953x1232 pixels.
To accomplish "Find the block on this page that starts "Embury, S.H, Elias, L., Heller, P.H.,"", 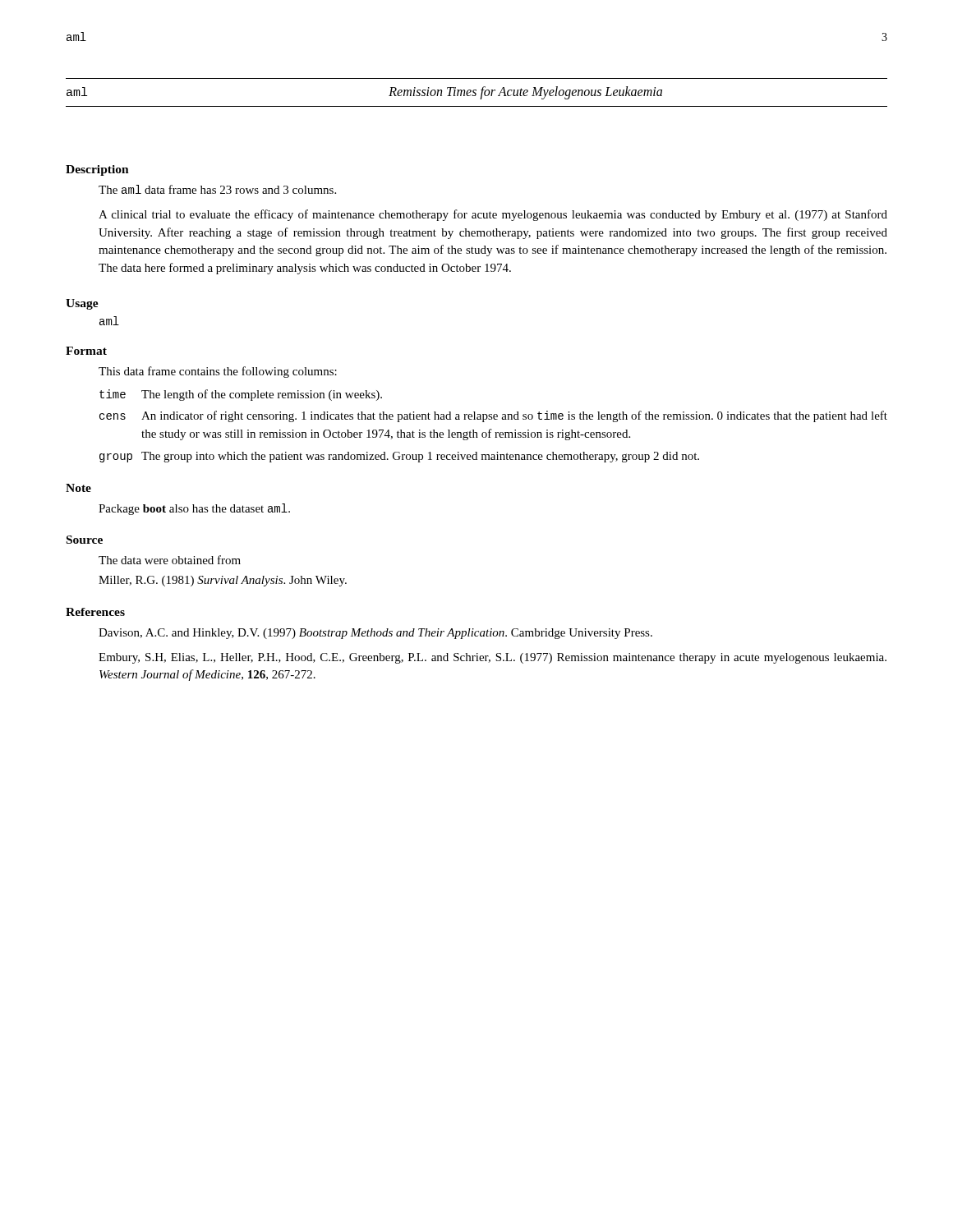I will point(493,666).
